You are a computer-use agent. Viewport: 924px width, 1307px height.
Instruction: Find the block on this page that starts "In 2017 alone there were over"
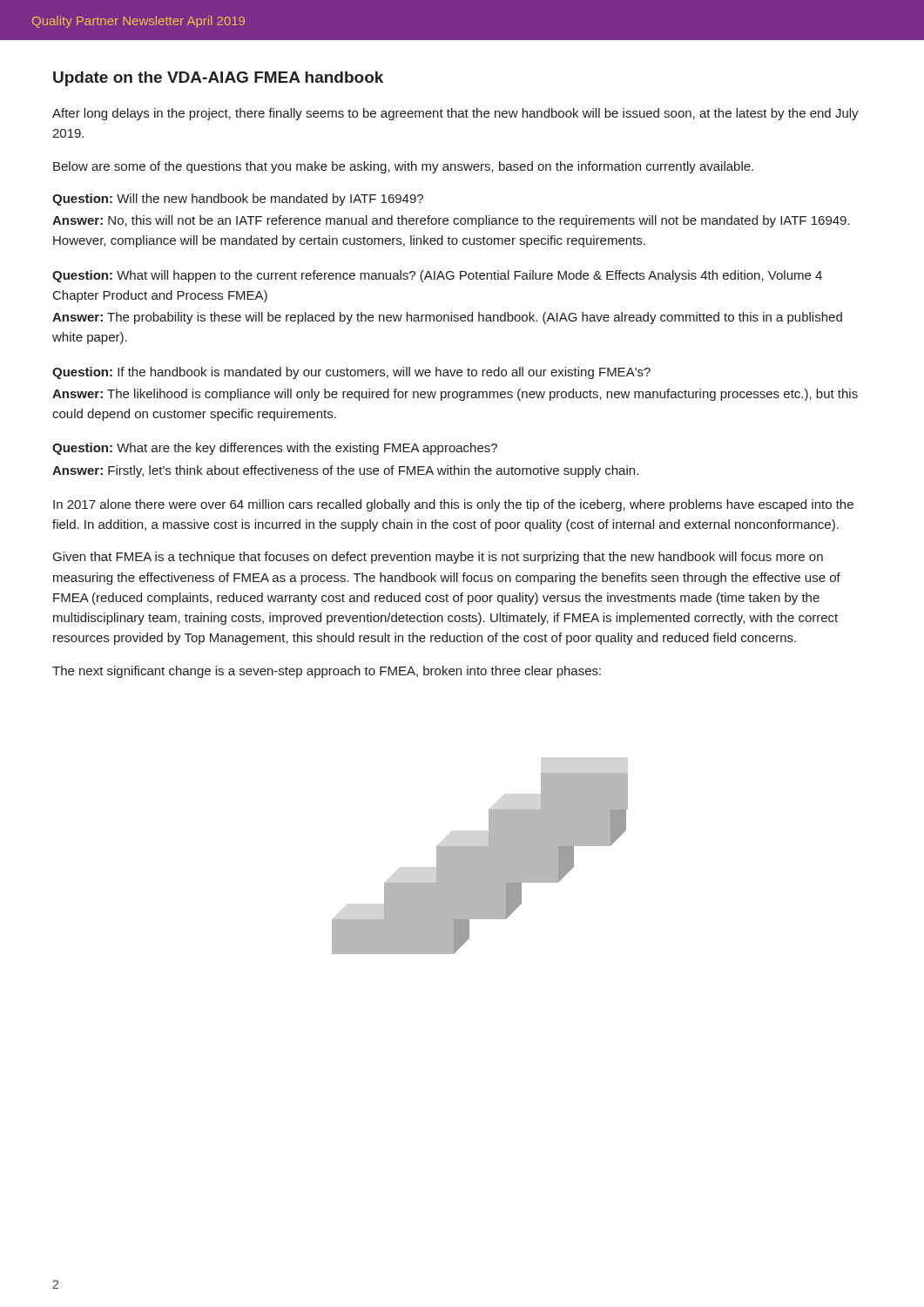point(453,514)
